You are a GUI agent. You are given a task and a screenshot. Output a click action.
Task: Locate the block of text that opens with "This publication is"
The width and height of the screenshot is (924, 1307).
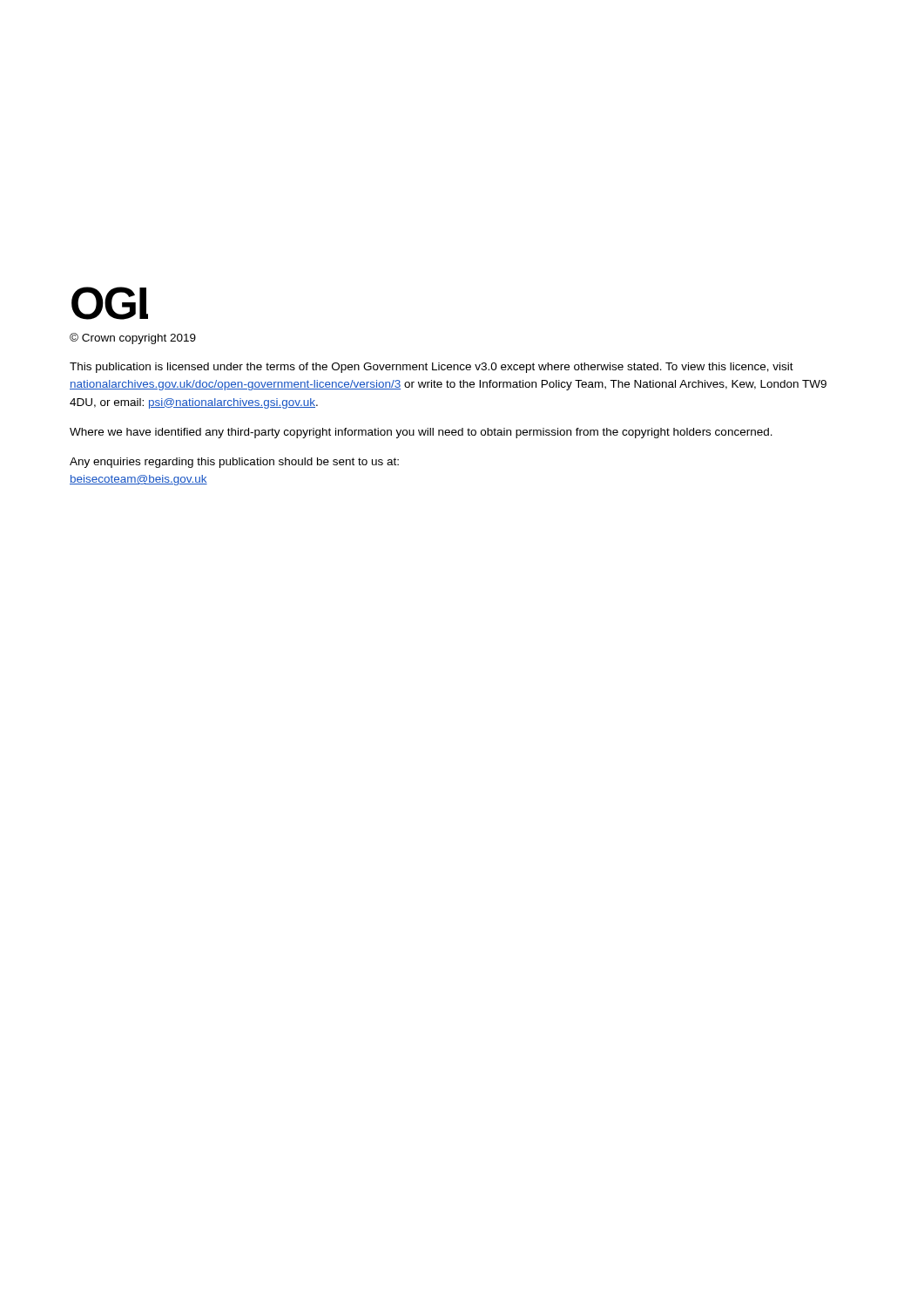(448, 384)
